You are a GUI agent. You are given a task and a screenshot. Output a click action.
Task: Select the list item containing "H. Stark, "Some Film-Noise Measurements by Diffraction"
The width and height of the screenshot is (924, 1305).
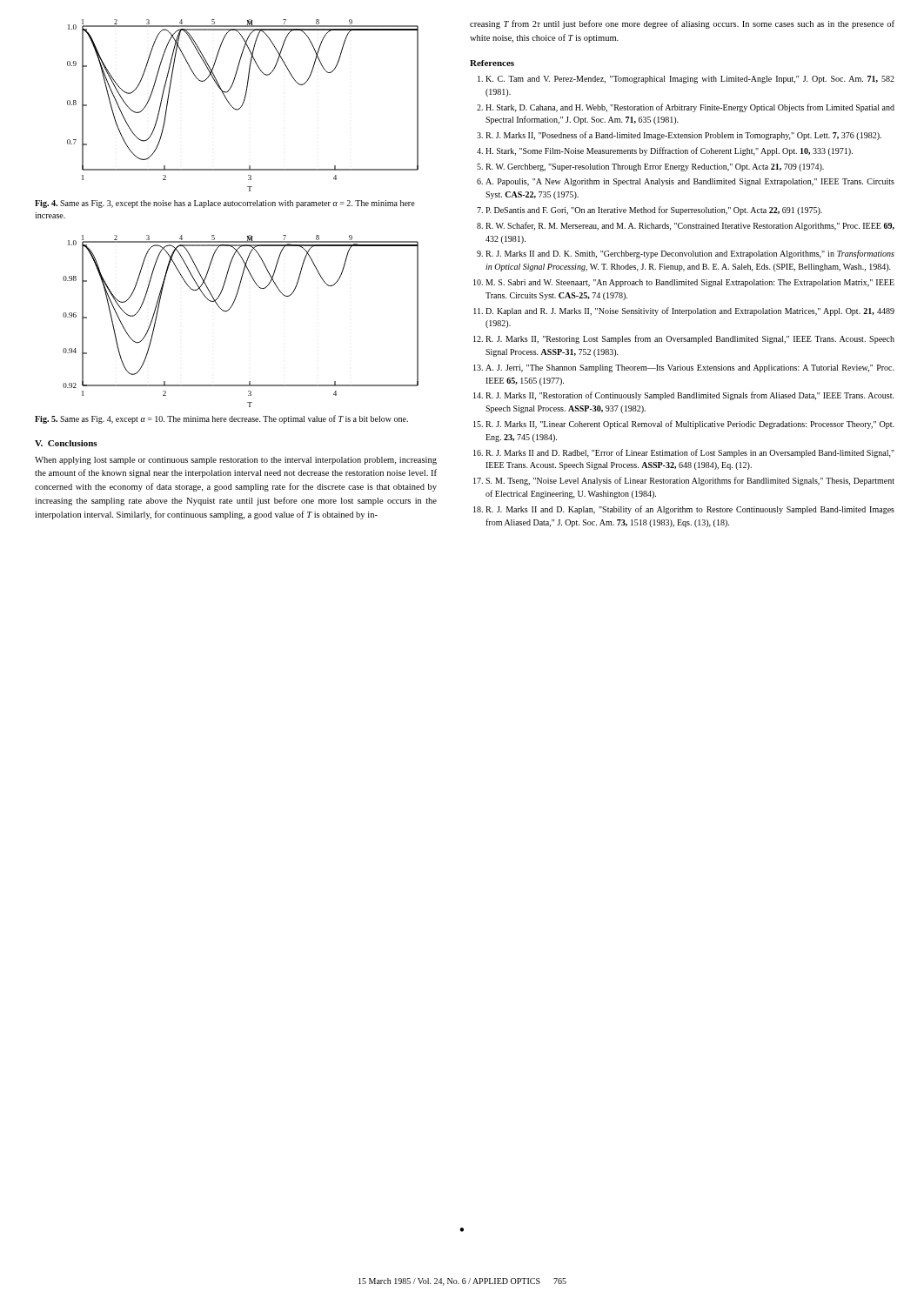pos(669,151)
